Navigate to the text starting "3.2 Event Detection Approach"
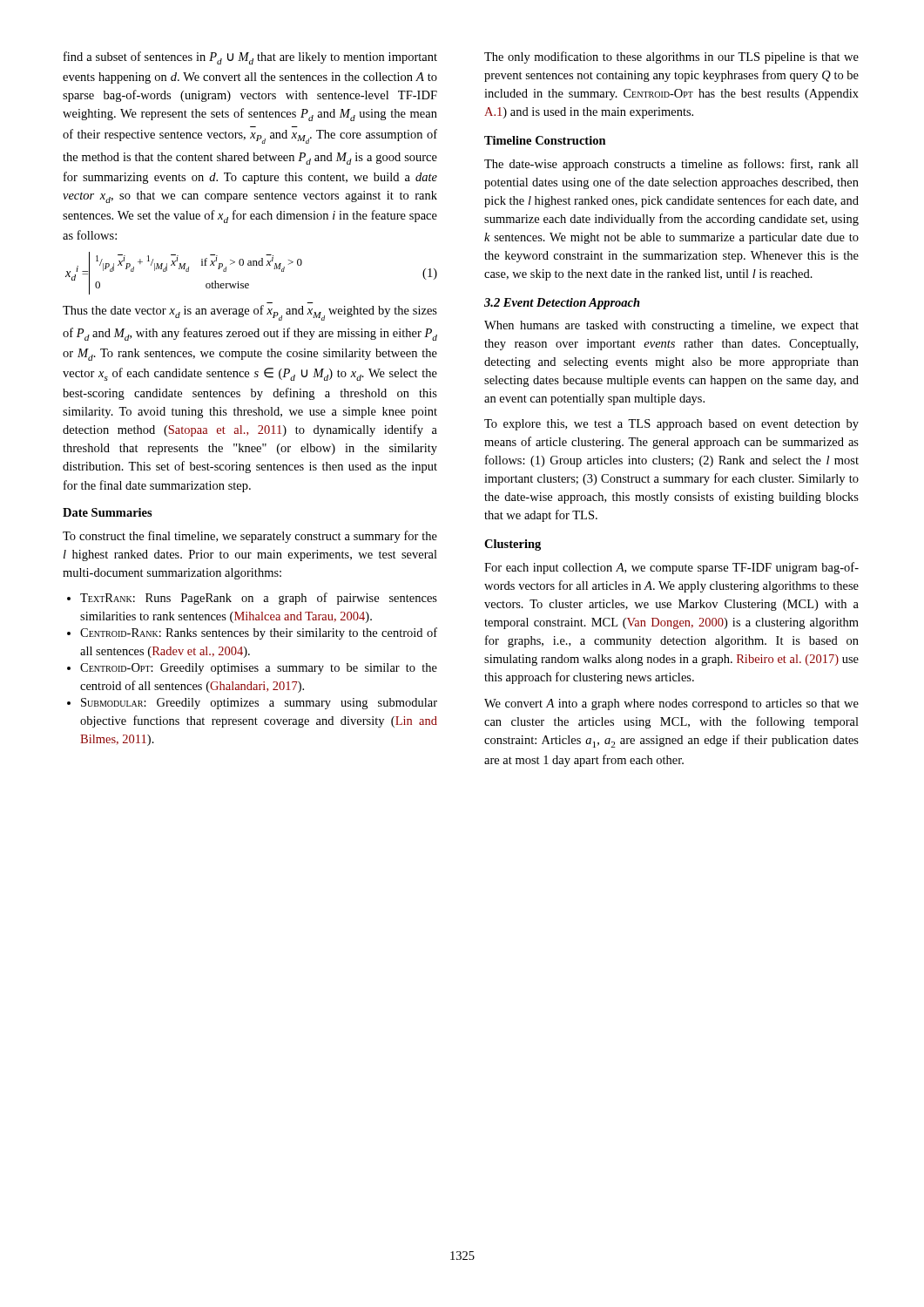The image size is (924, 1307). pyautogui.click(x=562, y=304)
